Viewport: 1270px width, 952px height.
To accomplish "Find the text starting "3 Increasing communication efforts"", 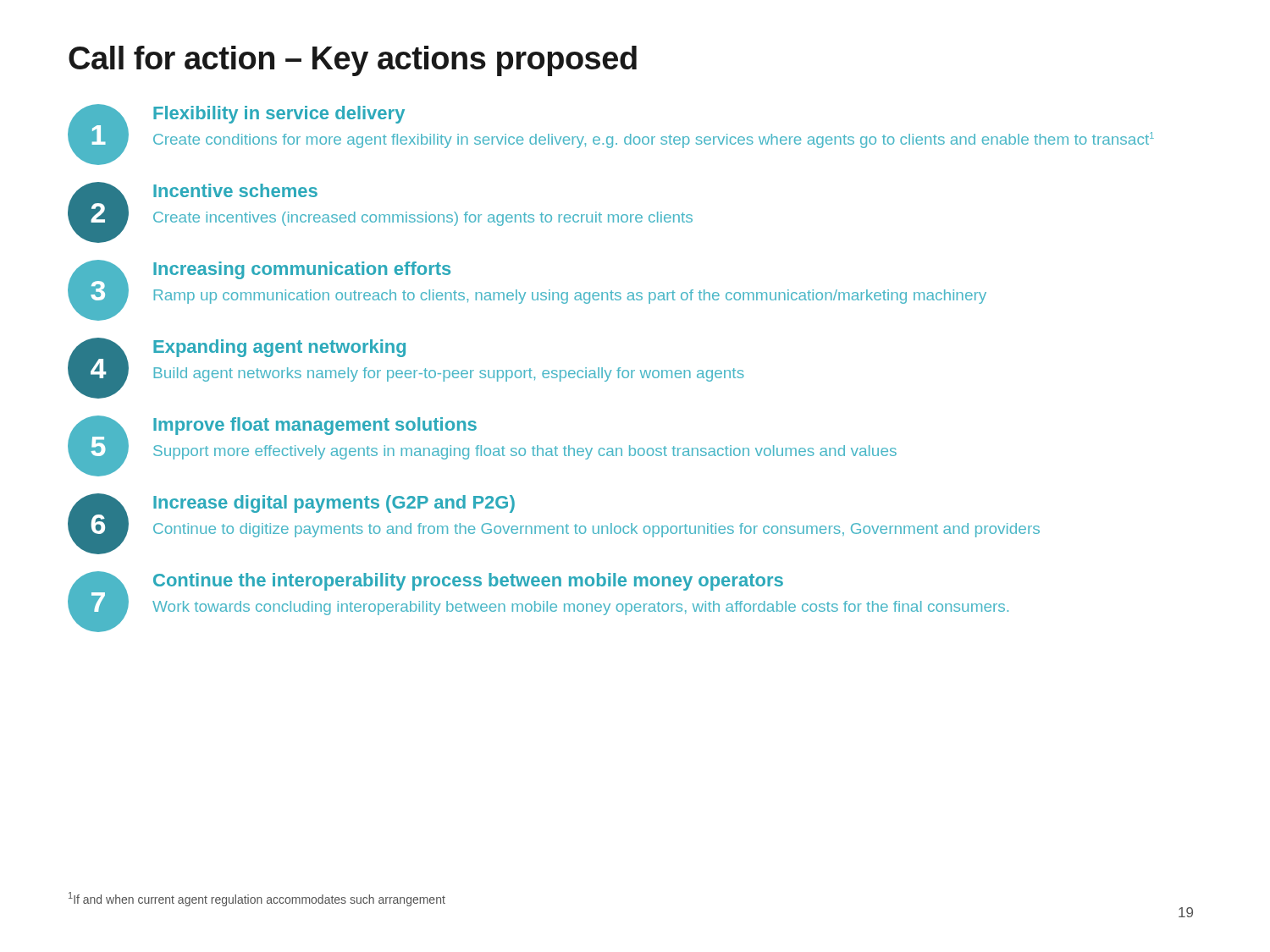I will [x=635, y=289].
